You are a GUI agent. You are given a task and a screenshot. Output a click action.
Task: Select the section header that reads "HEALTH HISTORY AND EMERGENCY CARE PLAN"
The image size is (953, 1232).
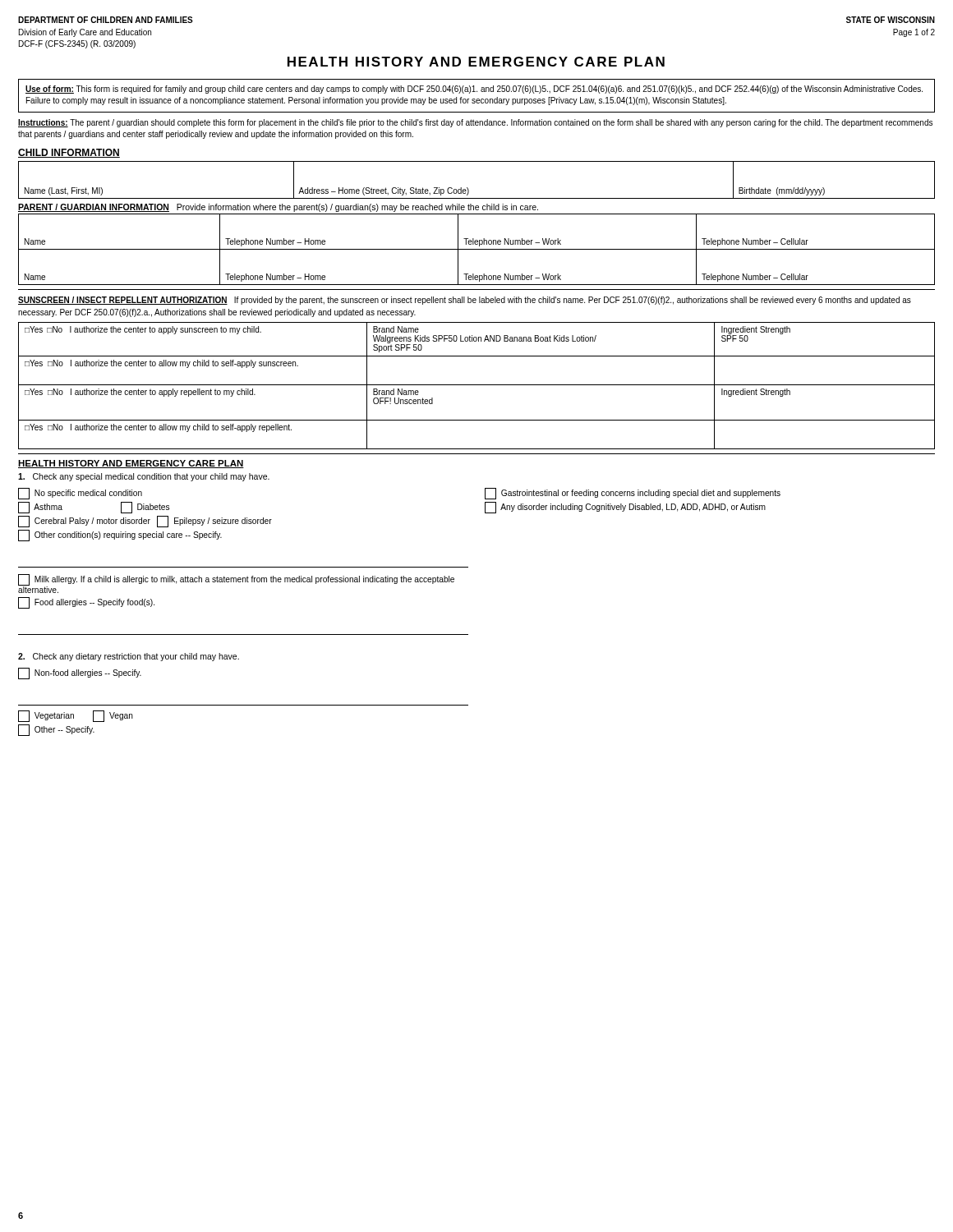(x=131, y=463)
